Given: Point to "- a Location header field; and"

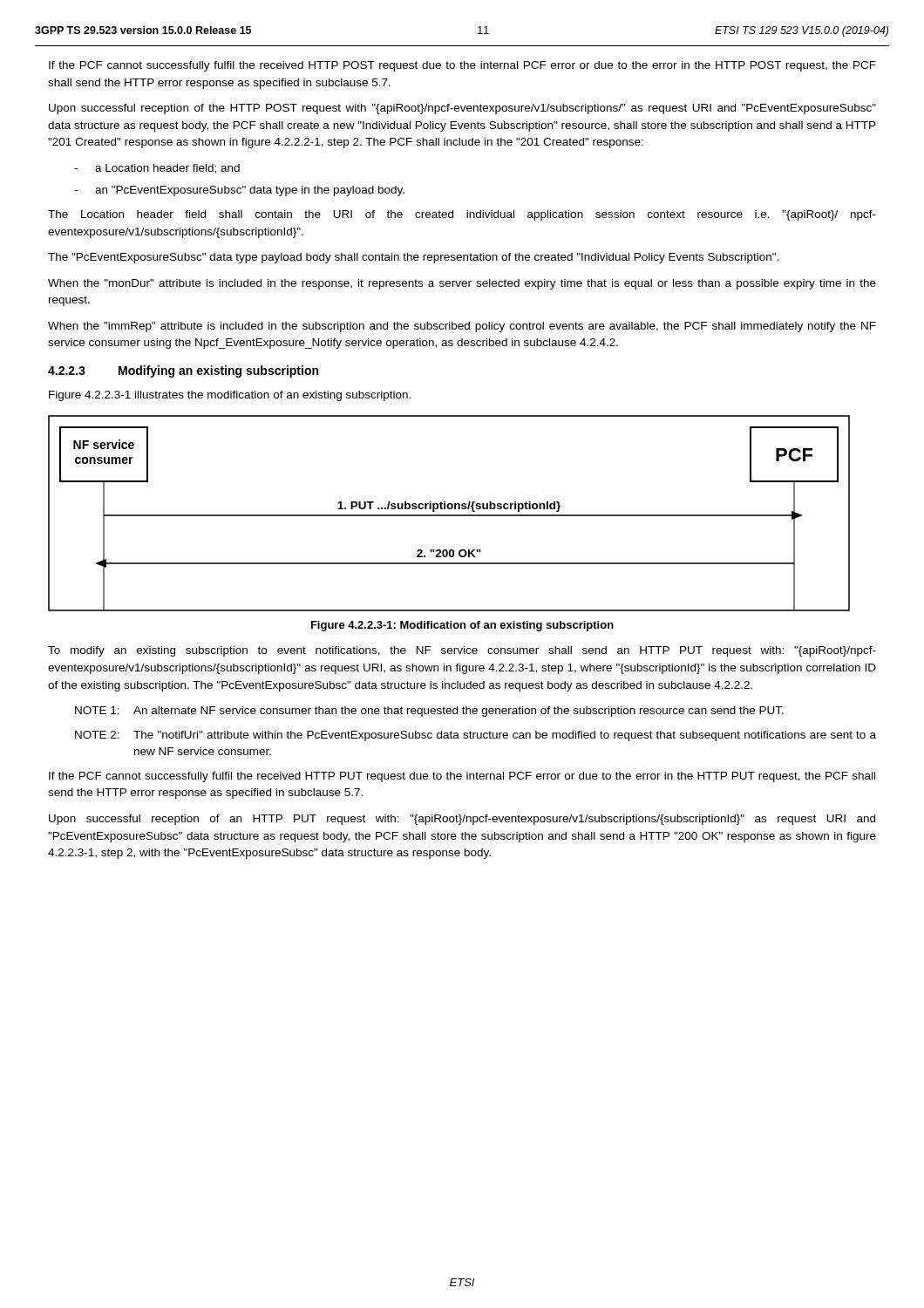Looking at the screenshot, I should coord(157,168).
